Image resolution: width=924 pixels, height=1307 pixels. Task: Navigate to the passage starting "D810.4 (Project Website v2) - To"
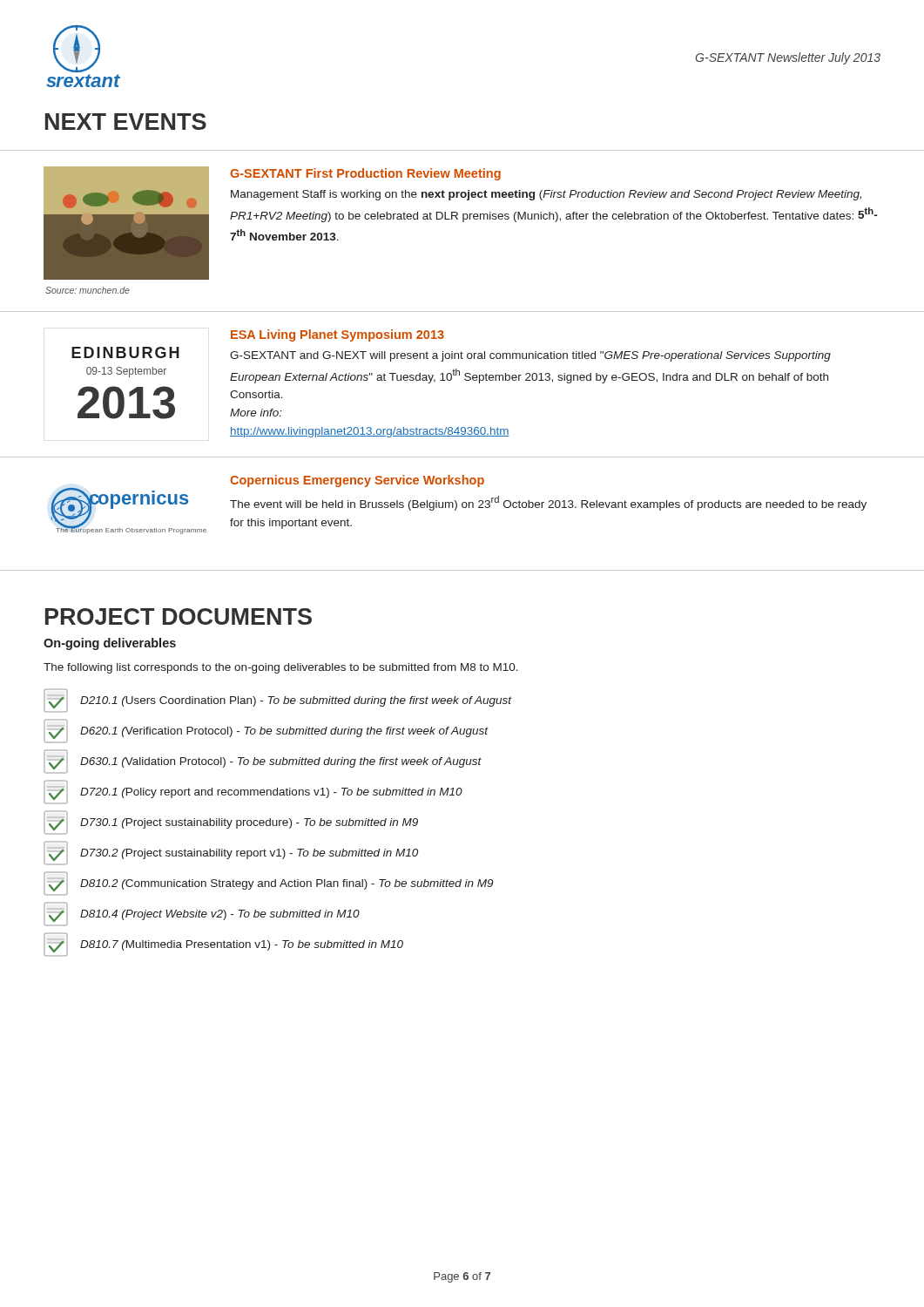(201, 914)
